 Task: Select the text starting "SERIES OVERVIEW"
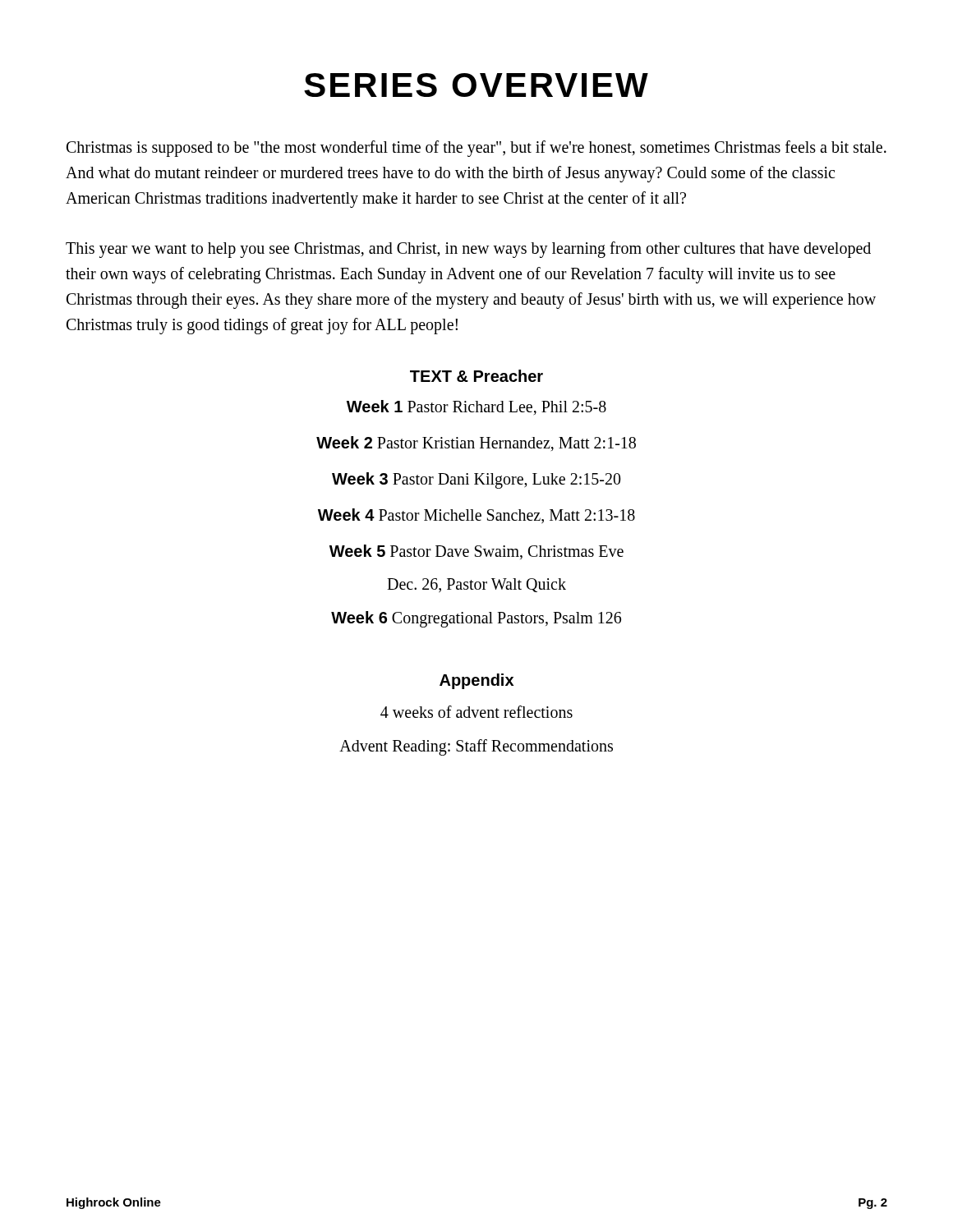click(x=476, y=85)
